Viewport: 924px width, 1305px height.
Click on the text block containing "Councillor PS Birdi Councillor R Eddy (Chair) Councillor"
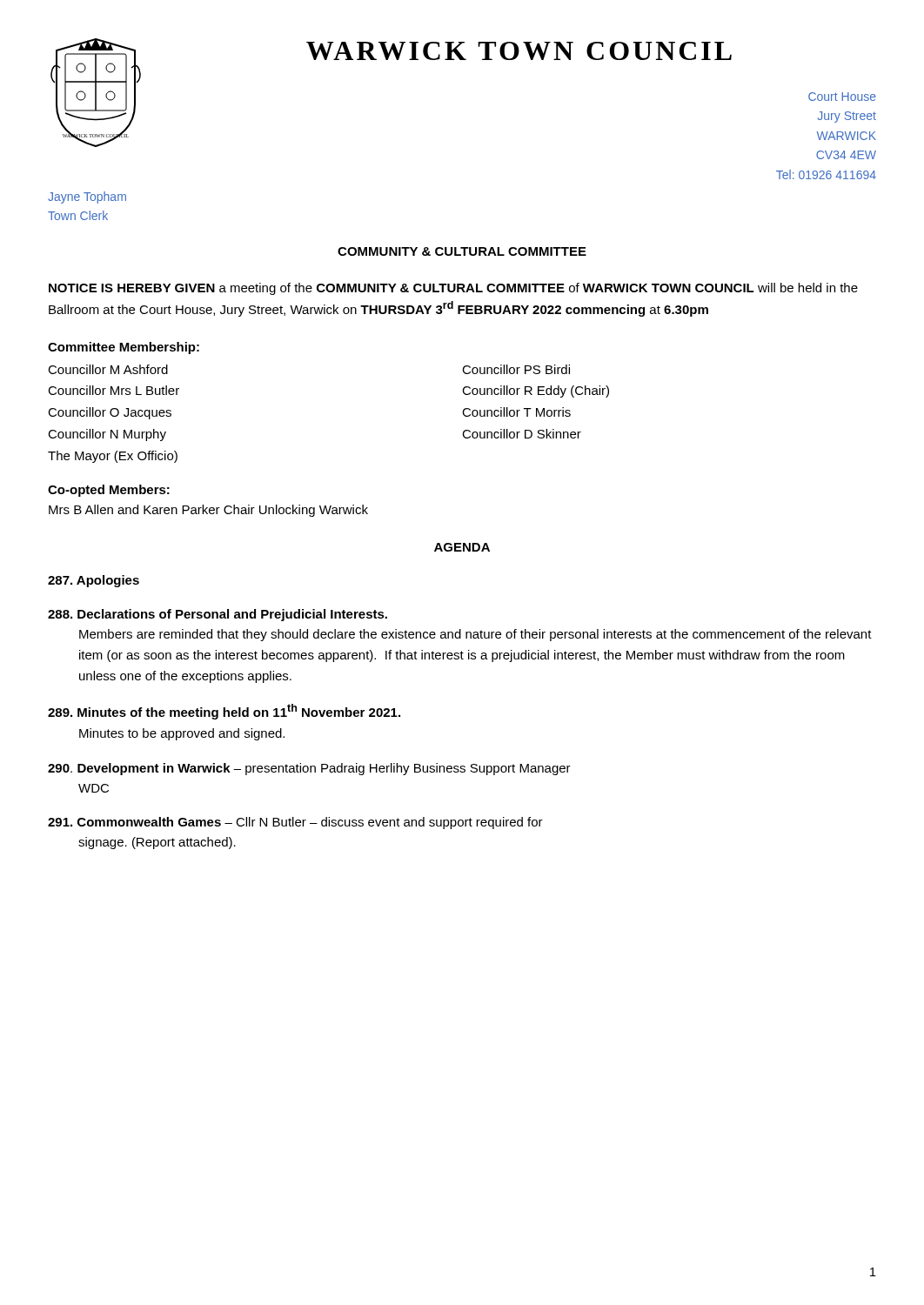point(536,401)
